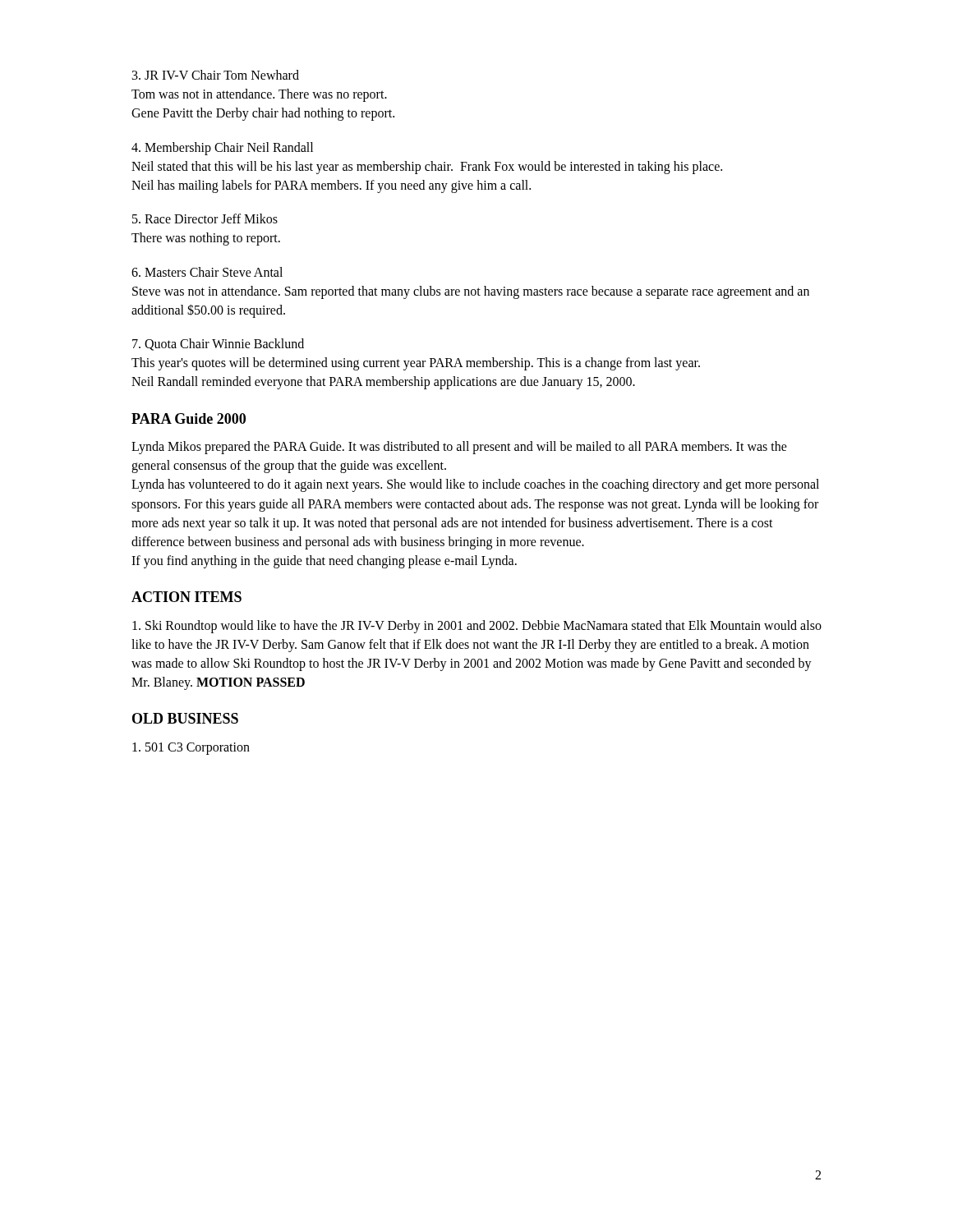Point to the region starting "Masters Chair Steve Antal Steve"
This screenshot has width=953, height=1232.
pyautogui.click(x=470, y=291)
